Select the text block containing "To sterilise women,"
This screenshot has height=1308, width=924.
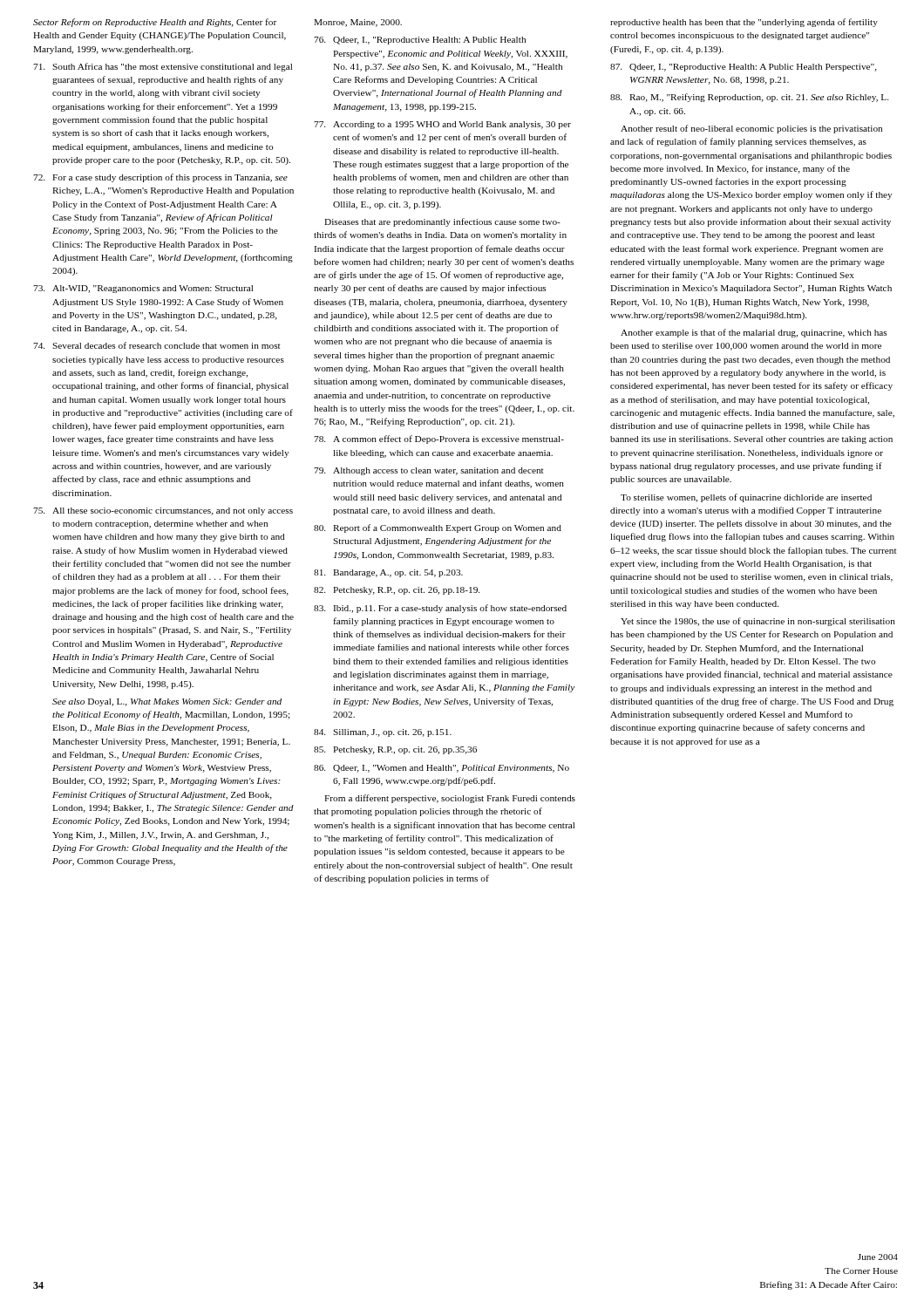click(x=754, y=550)
